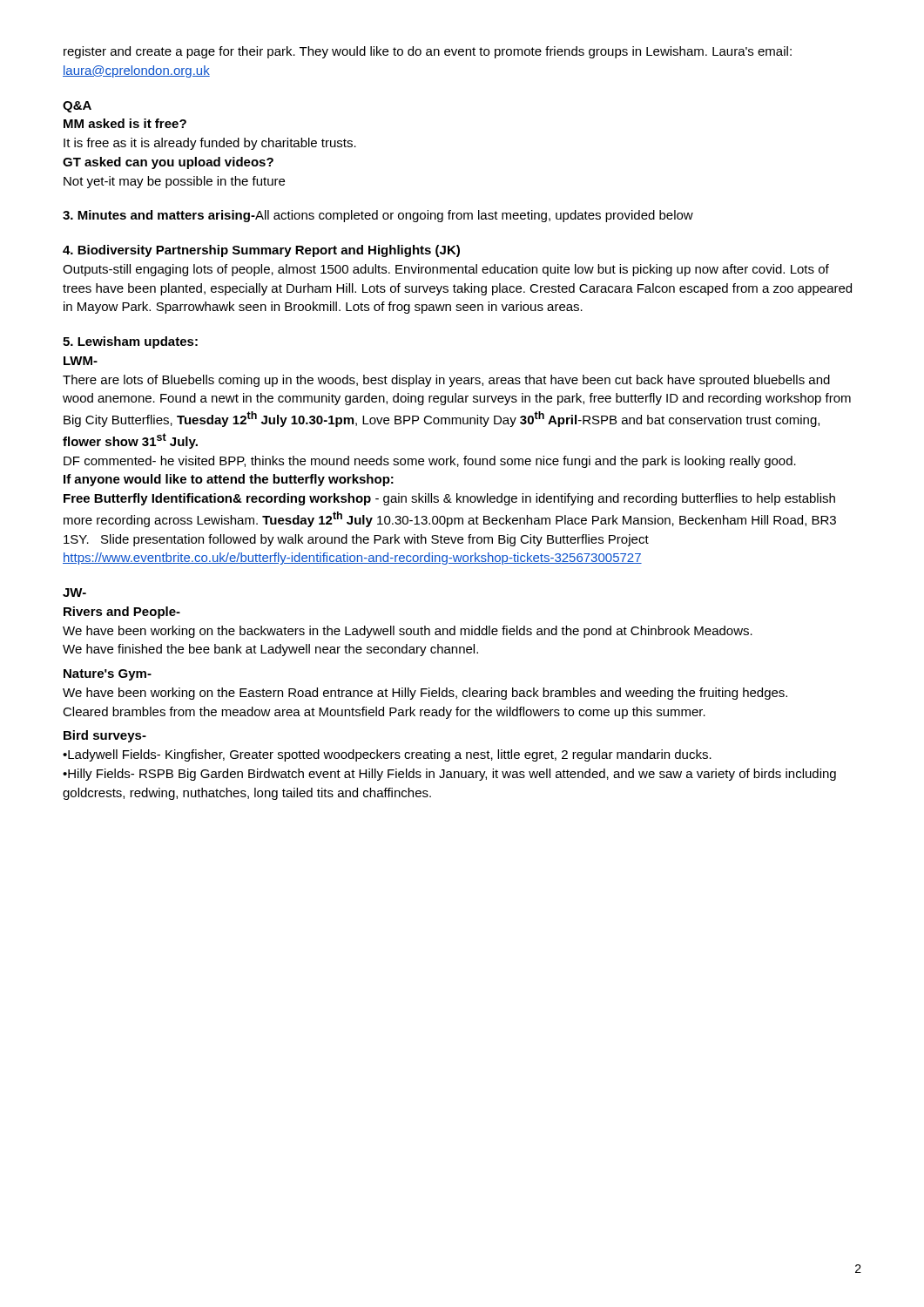Image resolution: width=924 pixels, height=1307 pixels.
Task: Select the block starting "Rivers and People-"
Action: tap(122, 611)
